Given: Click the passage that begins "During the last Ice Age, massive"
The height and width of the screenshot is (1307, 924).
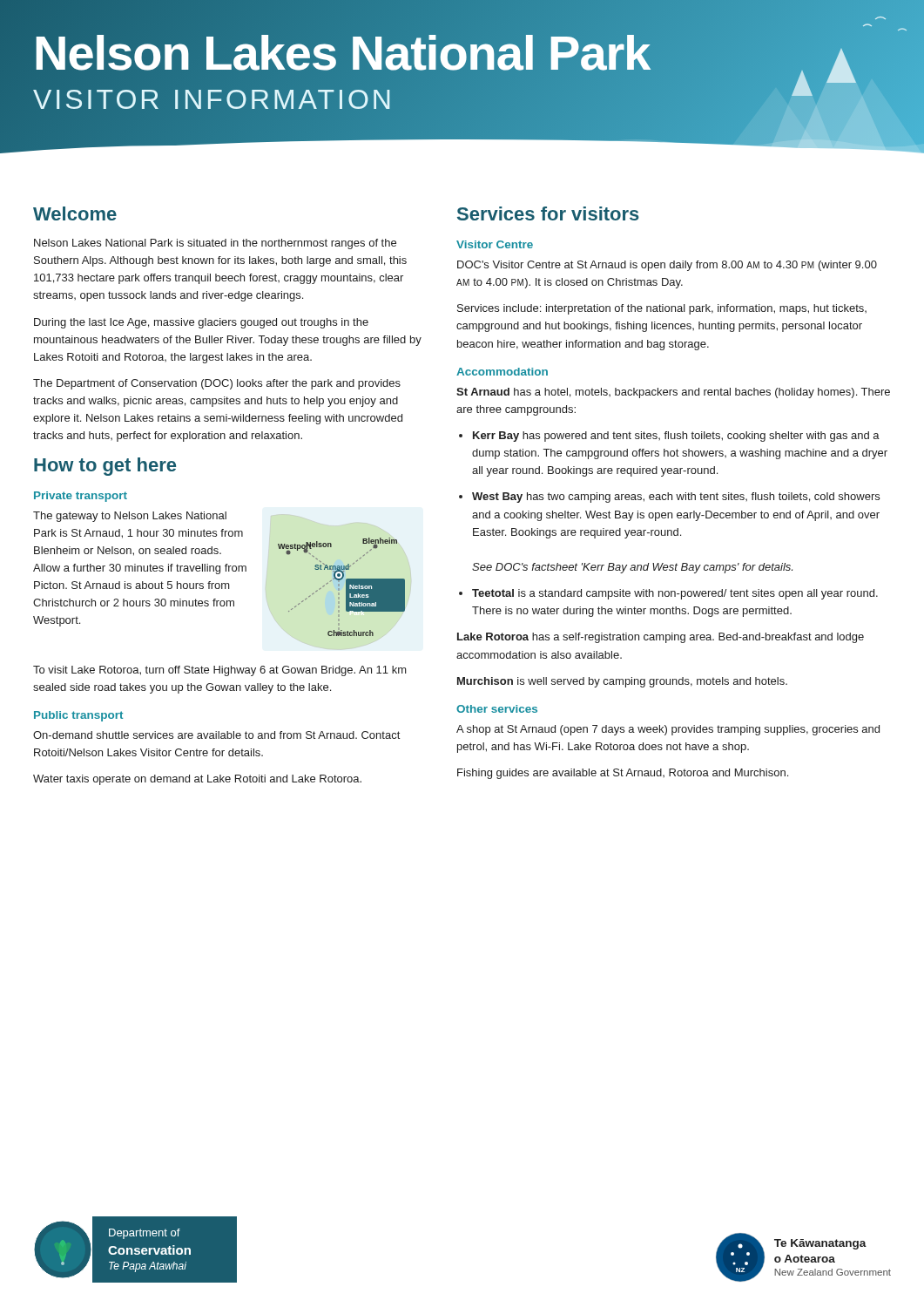Looking at the screenshot, I should pyautogui.click(x=228, y=340).
